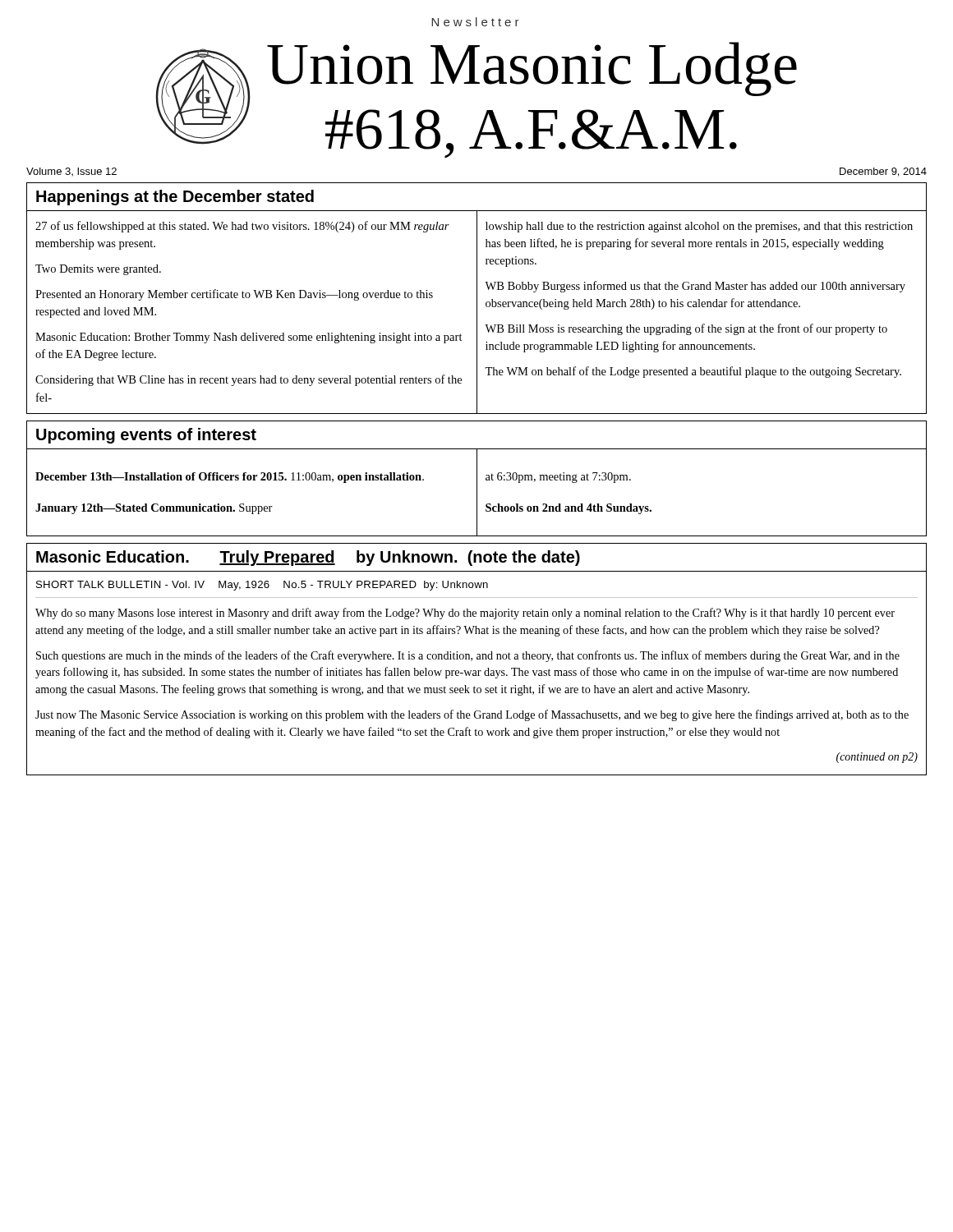Viewport: 953px width, 1232px height.
Task: Locate the region starting "at 6:30pm, meeting at 7:30pm. Schools"
Action: 558,478
